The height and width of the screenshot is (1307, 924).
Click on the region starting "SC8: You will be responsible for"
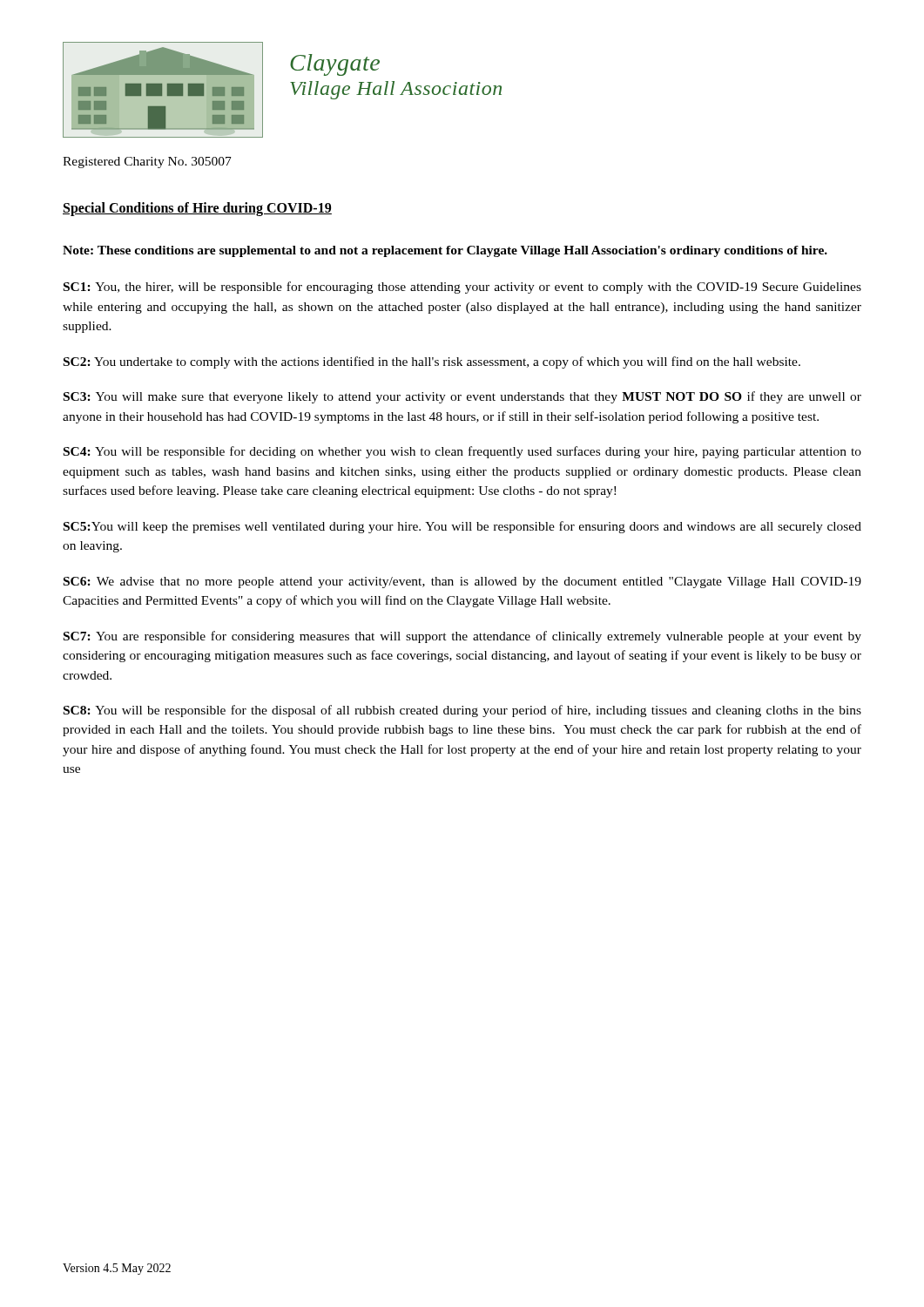pos(462,739)
